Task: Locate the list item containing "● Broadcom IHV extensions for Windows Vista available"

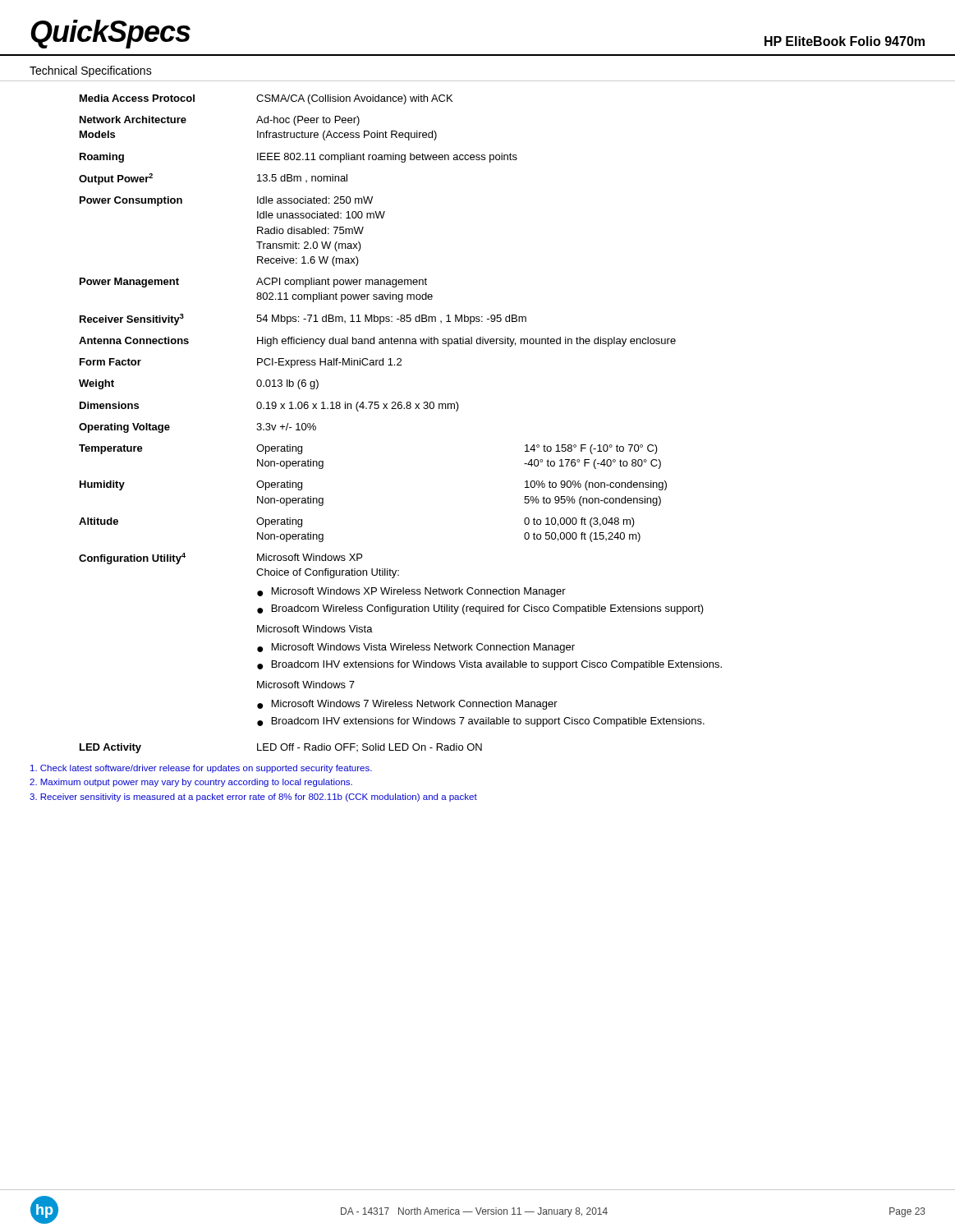Action: pos(489,666)
